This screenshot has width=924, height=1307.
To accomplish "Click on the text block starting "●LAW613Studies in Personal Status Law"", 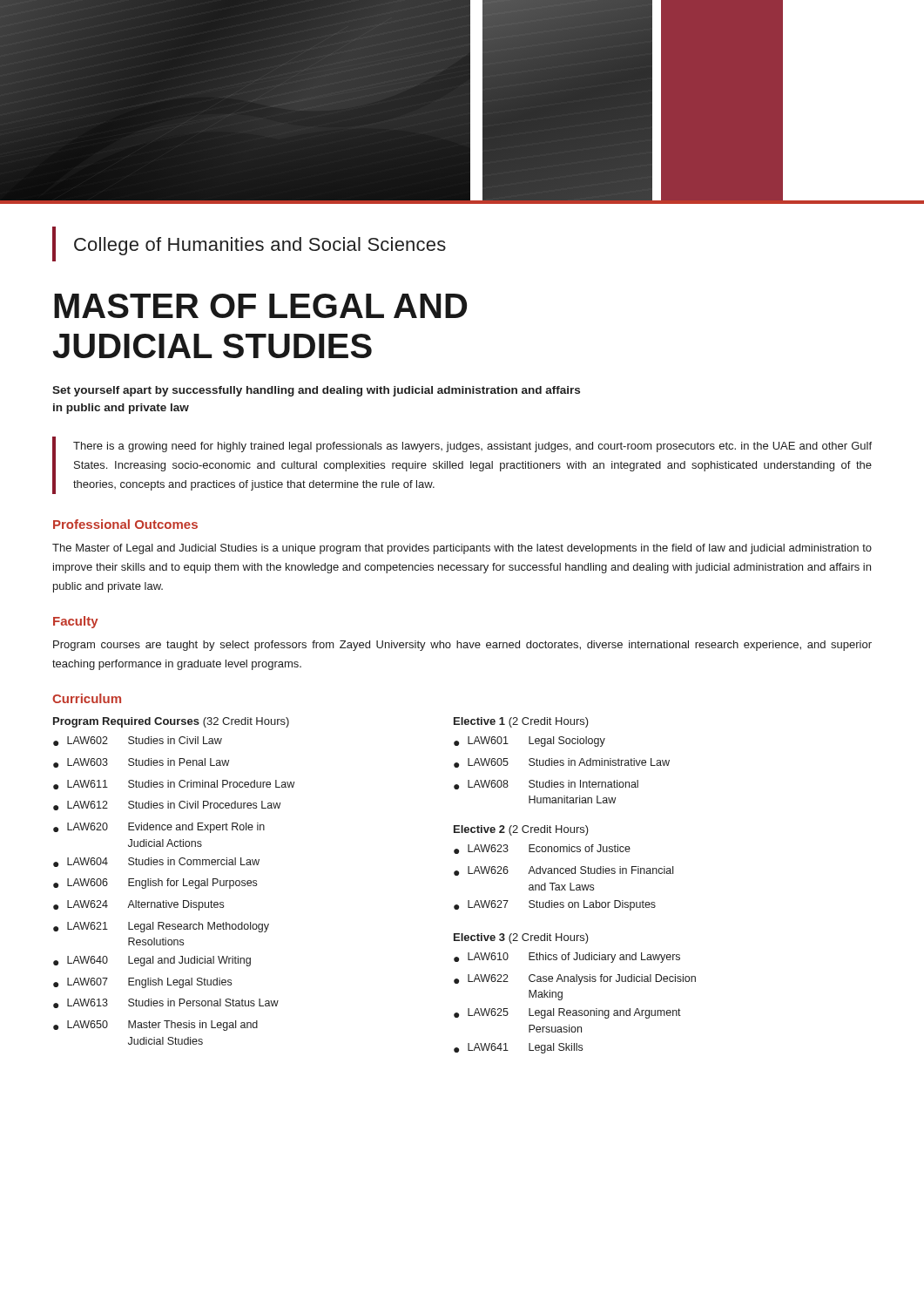I will coord(165,1005).
